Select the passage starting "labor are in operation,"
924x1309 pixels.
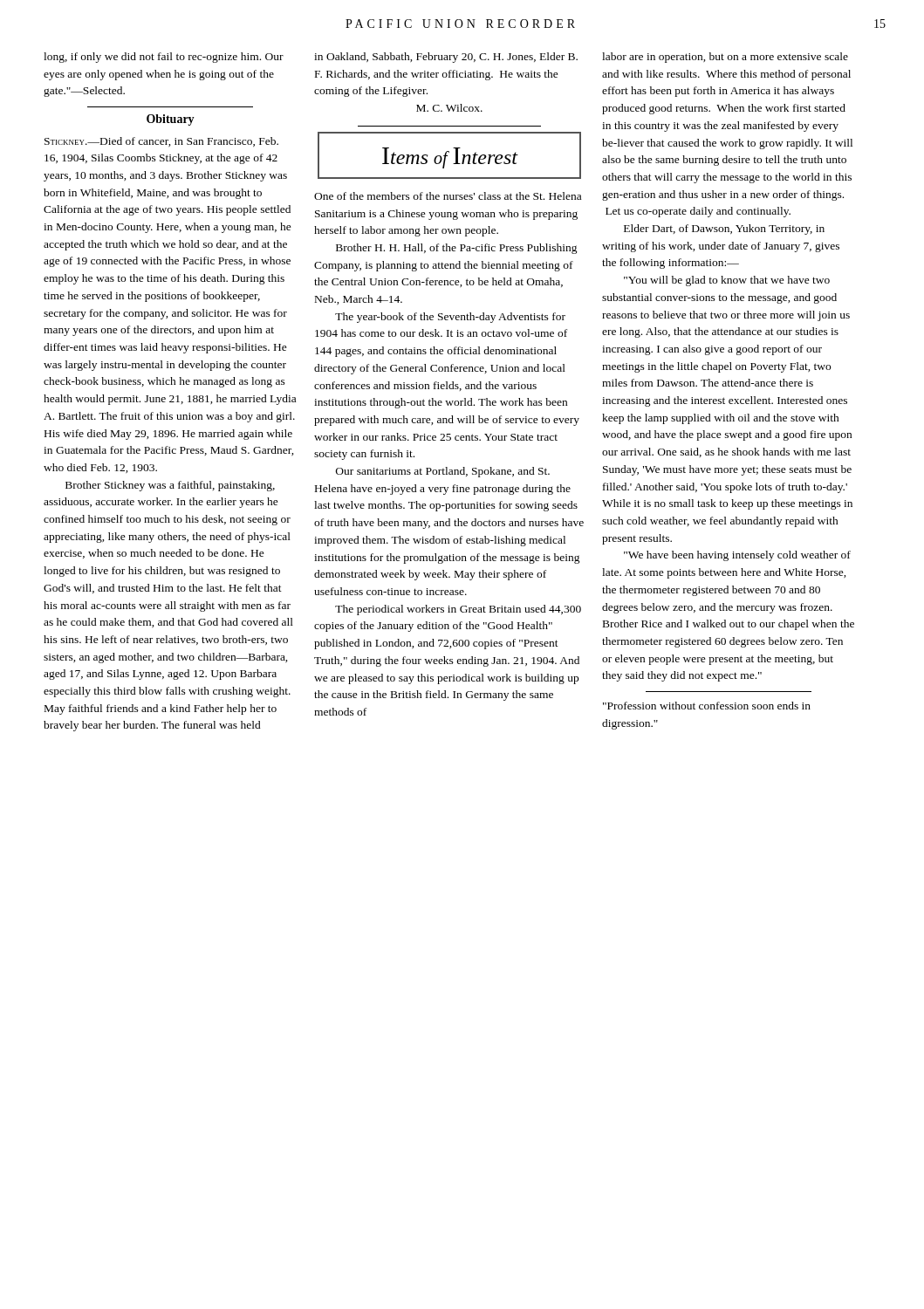[x=729, y=366]
